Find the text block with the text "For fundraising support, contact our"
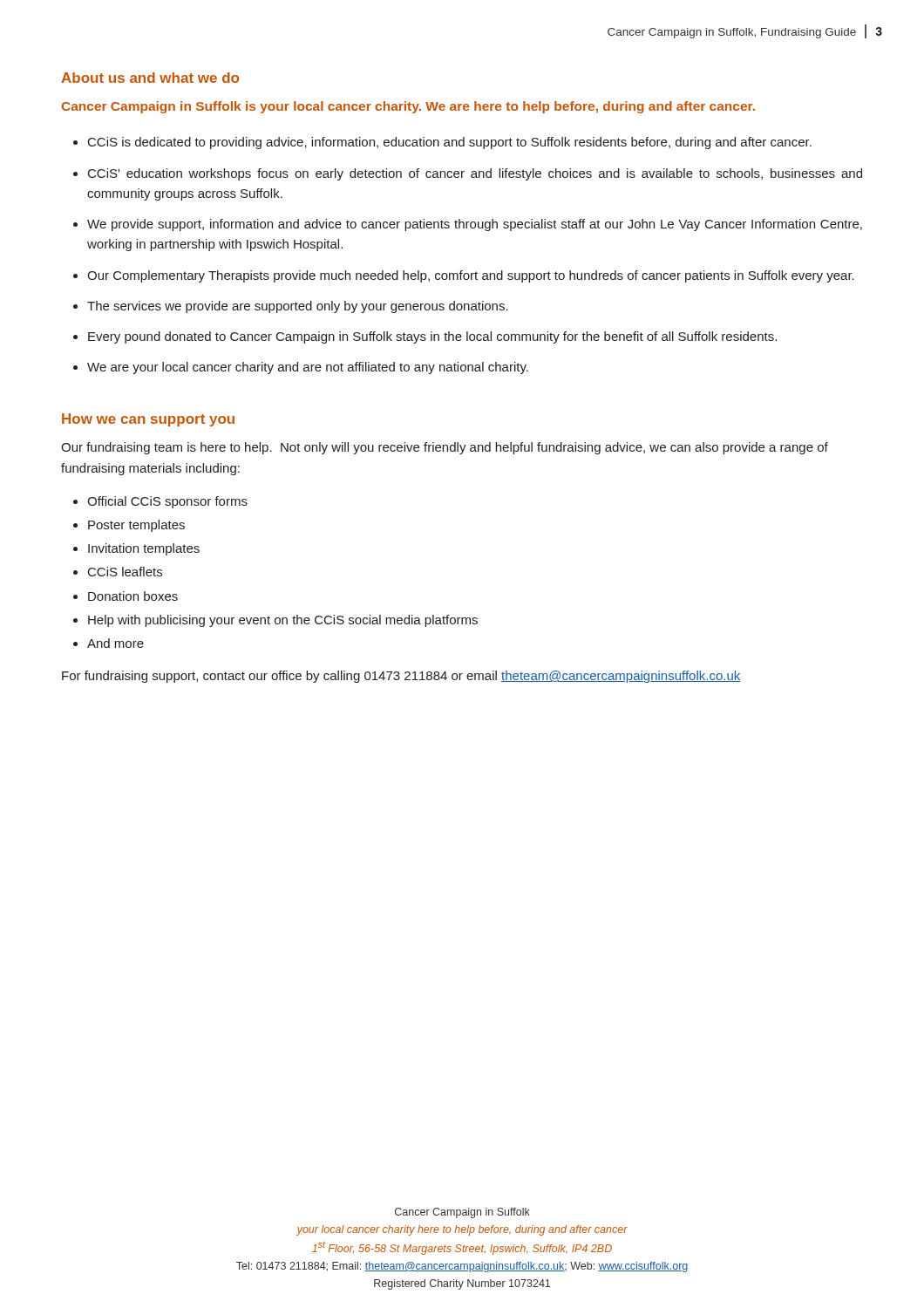 (x=401, y=676)
